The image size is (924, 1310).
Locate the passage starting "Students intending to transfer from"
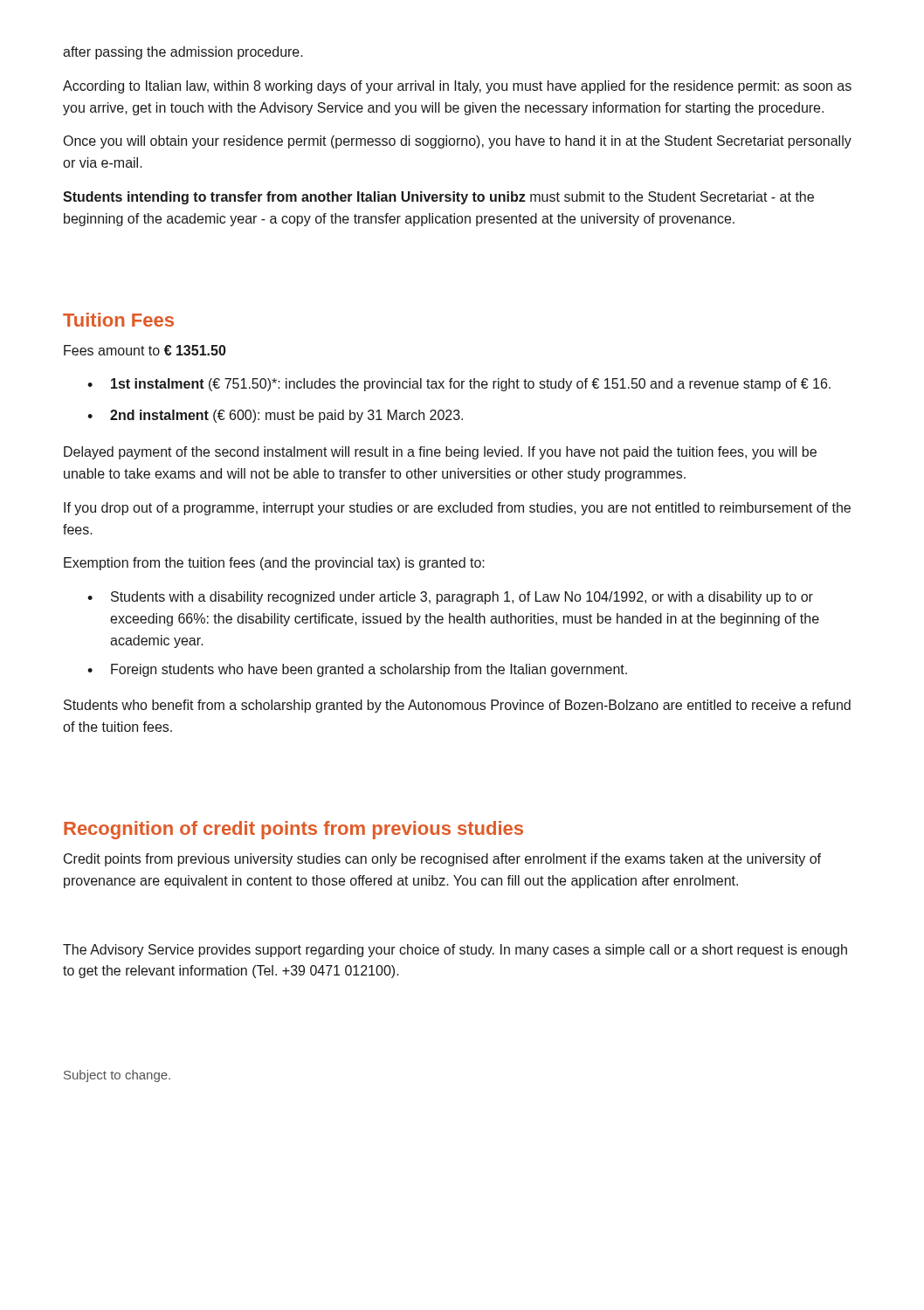[439, 208]
